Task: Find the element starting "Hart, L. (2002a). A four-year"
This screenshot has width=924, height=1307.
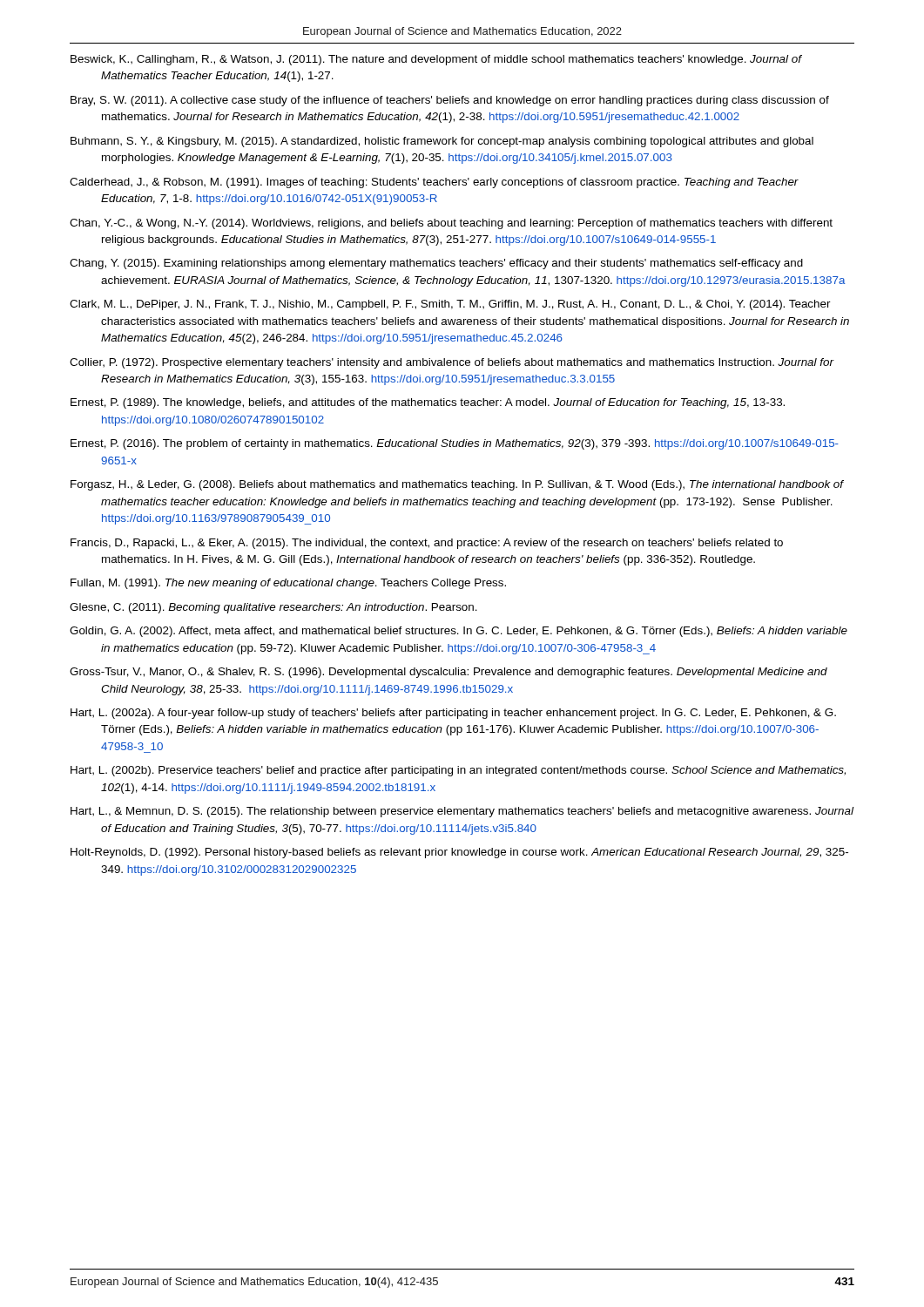Action: pos(453,729)
